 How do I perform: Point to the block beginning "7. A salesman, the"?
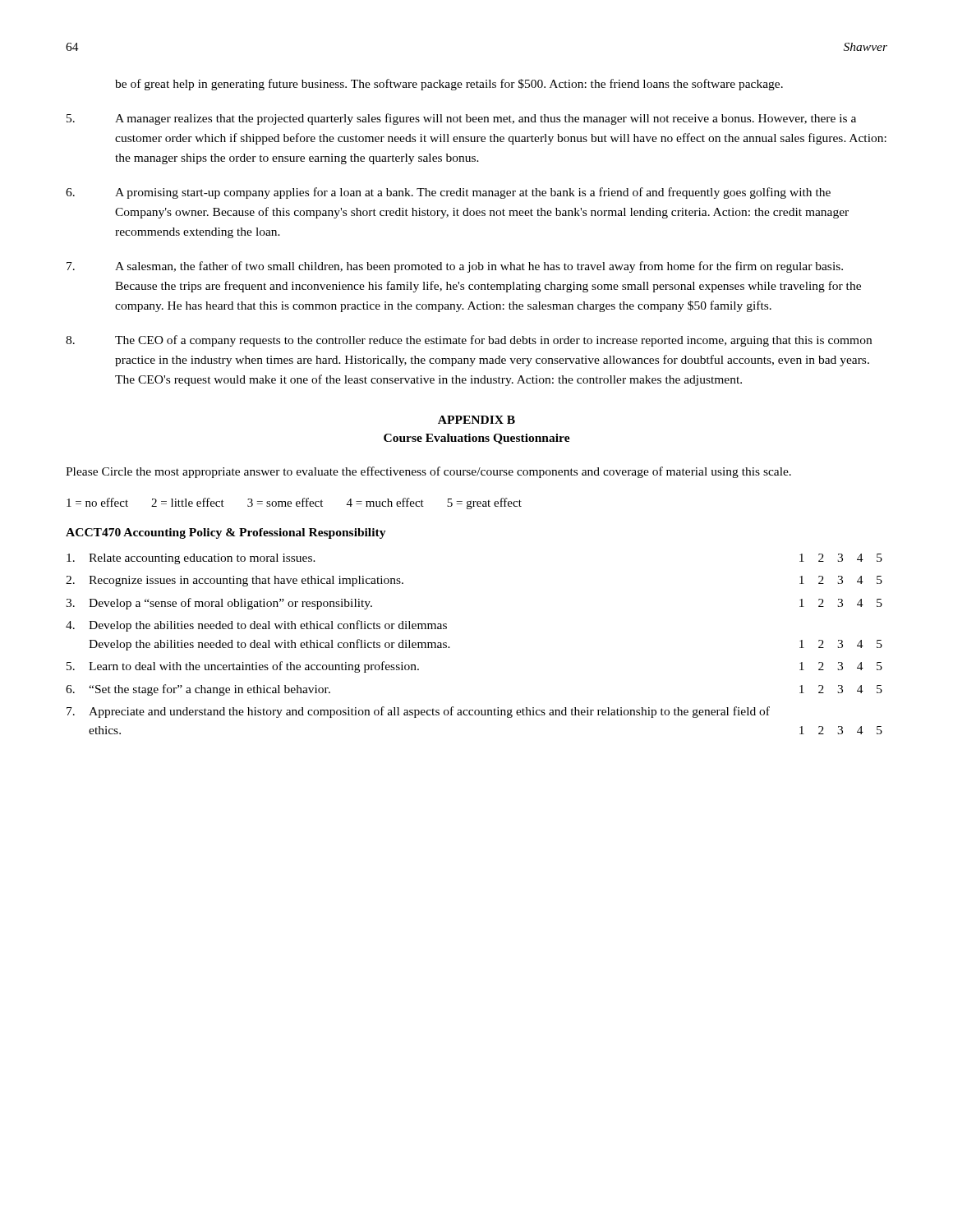click(x=476, y=286)
